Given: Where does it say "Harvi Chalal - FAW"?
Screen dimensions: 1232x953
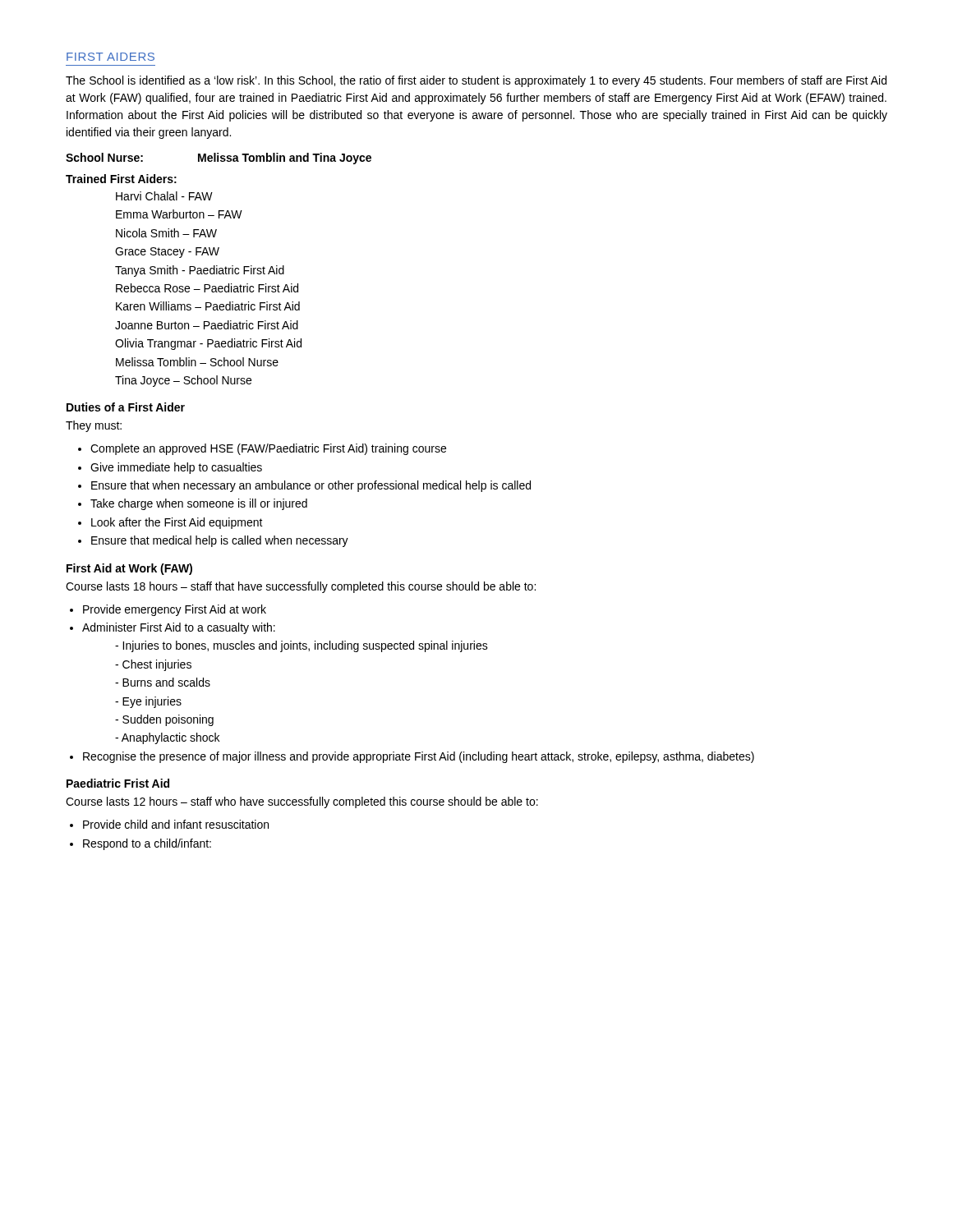Looking at the screenshot, I should [164, 196].
